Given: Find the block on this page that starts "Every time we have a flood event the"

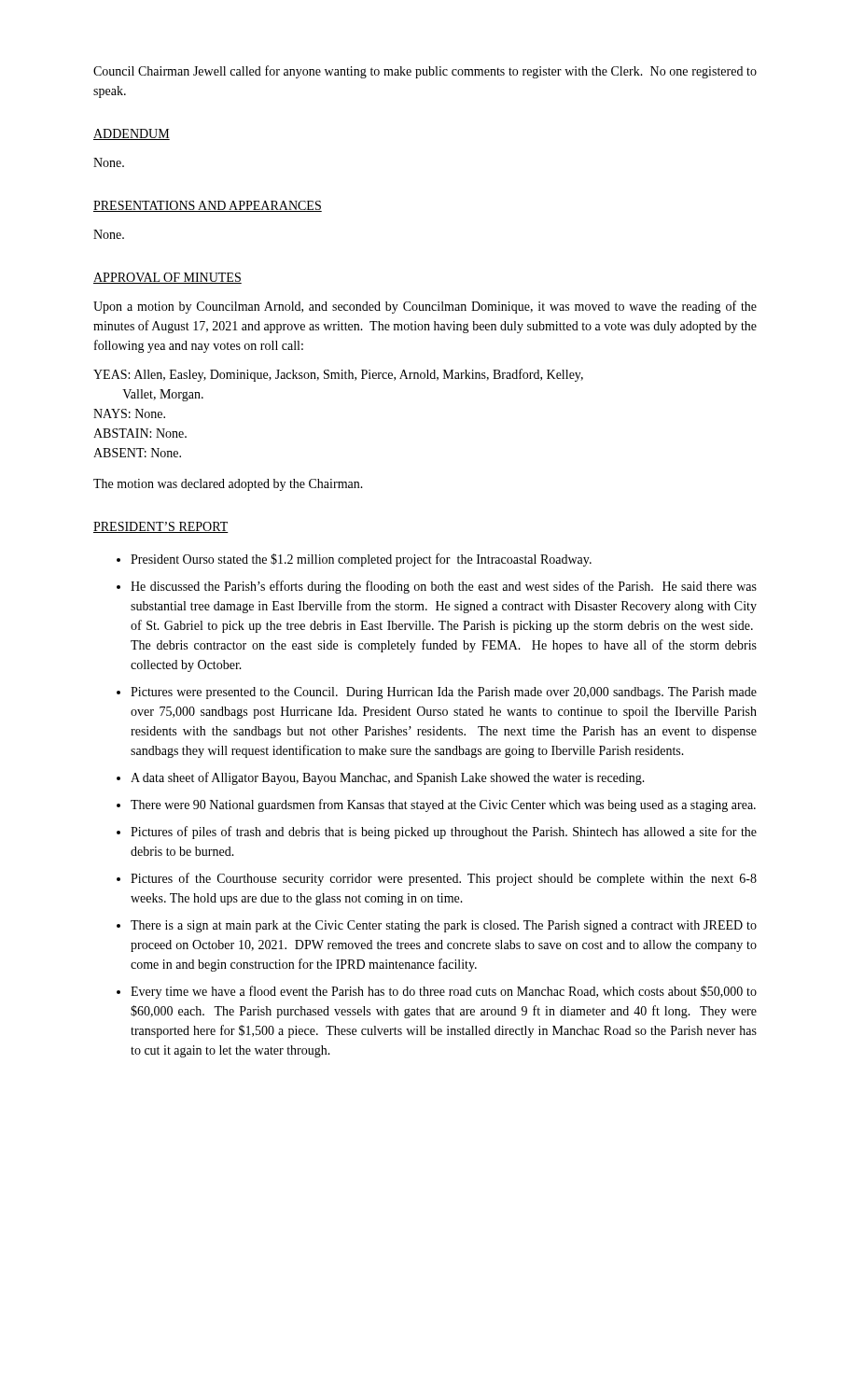Looking at the screenshot, I should tap(444, 1021).
